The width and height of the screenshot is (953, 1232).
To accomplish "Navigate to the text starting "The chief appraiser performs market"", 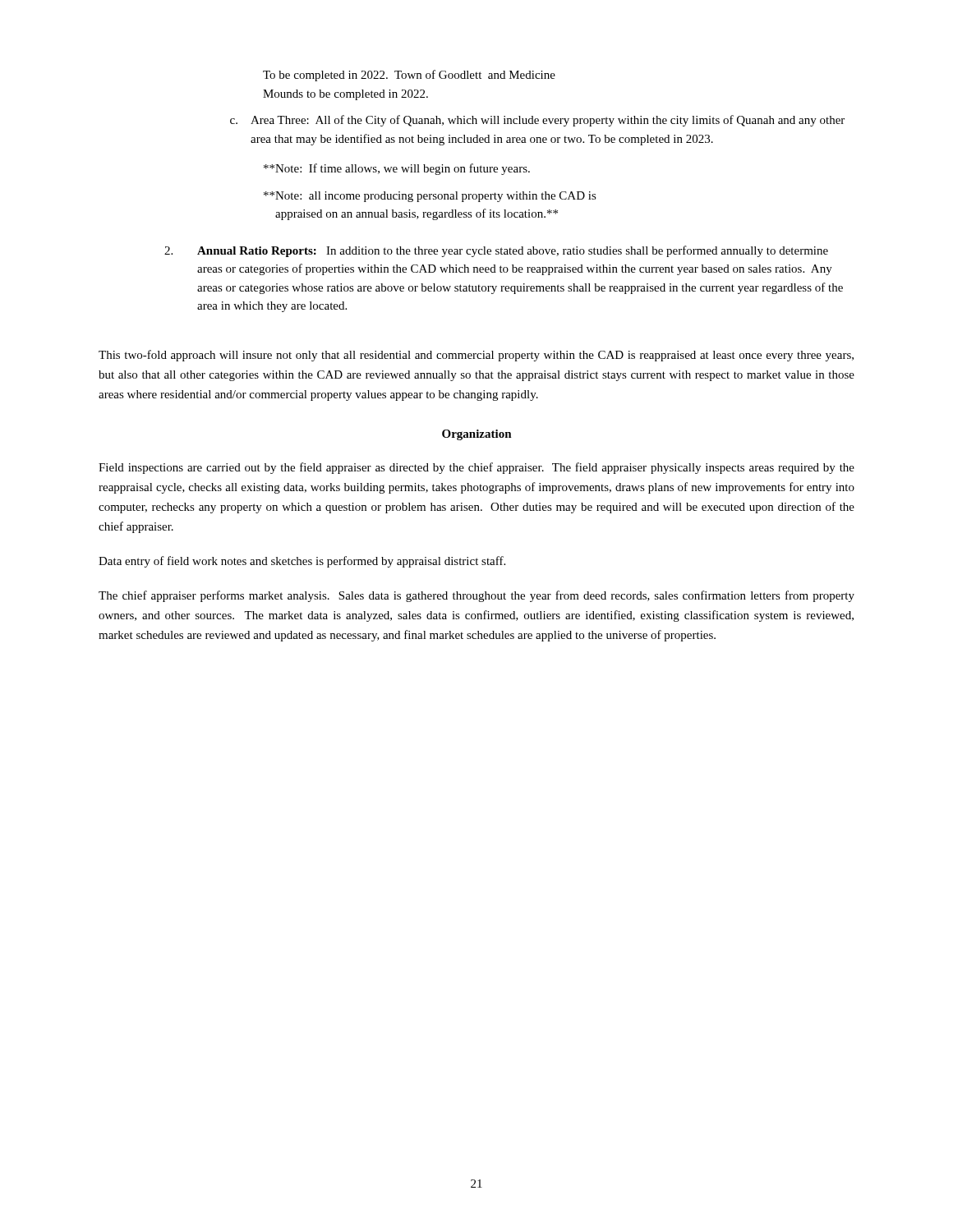I will point(476,615).
